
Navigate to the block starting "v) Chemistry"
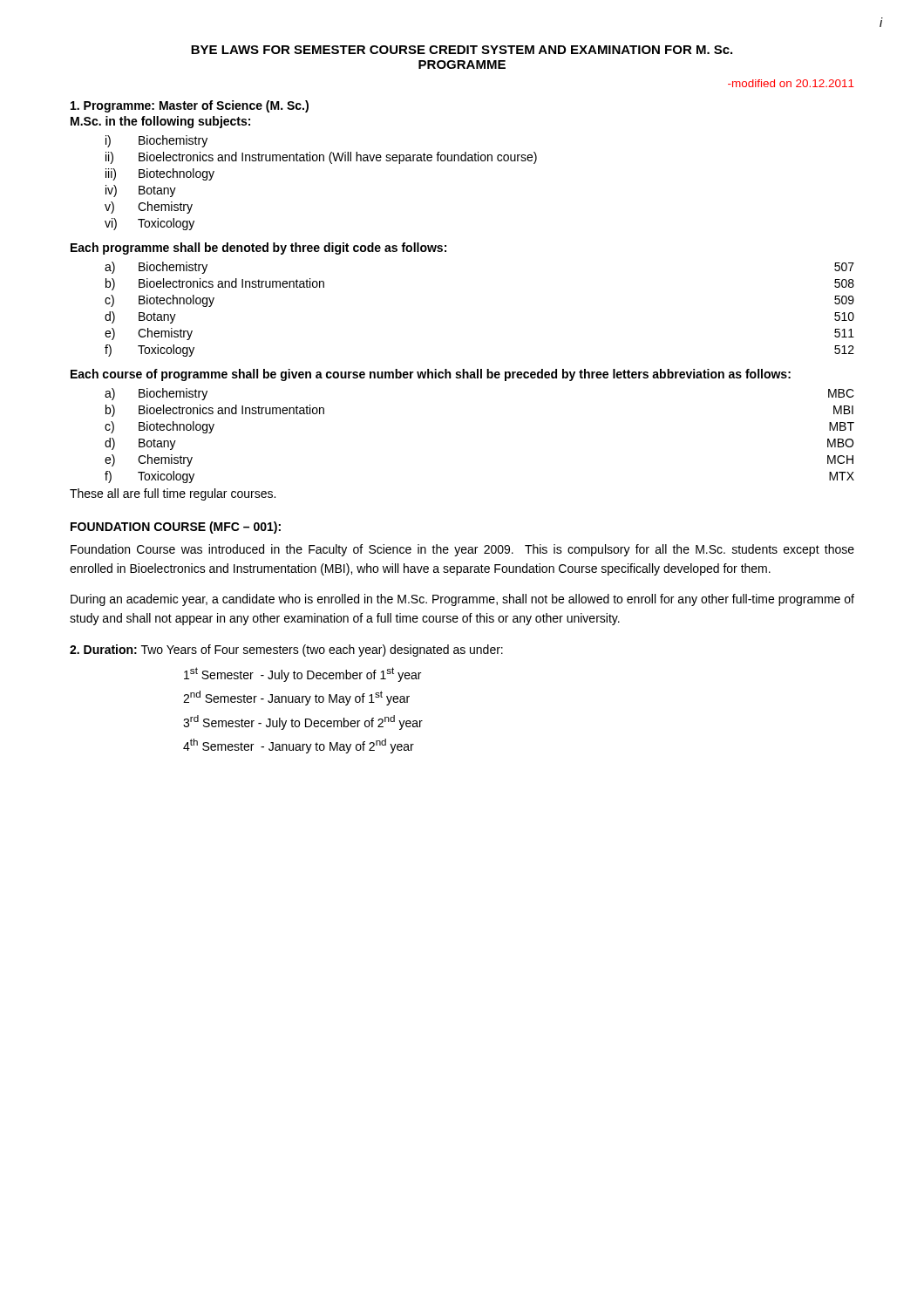tap(149, 208)
